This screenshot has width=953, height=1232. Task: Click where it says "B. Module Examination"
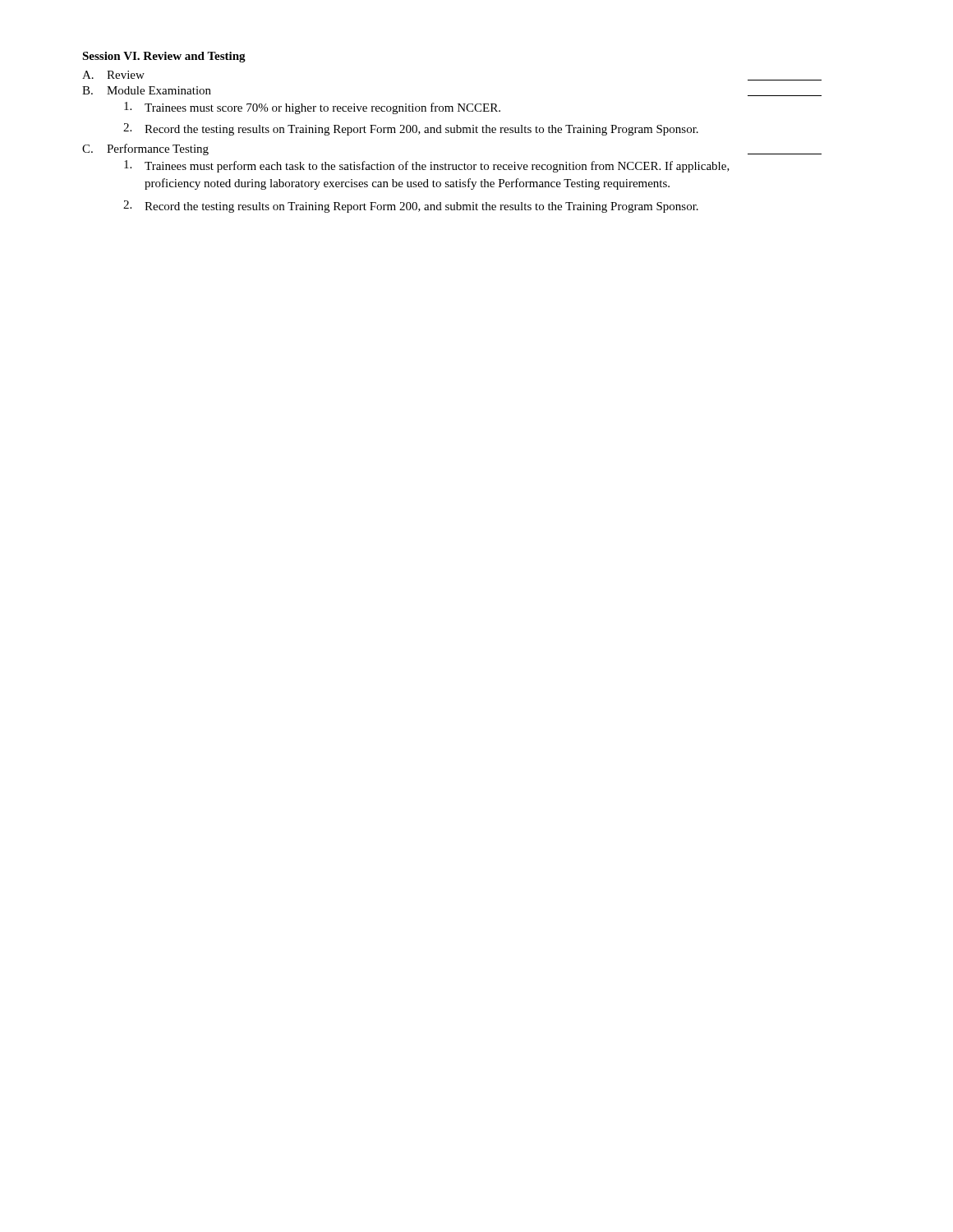(152, 91)
